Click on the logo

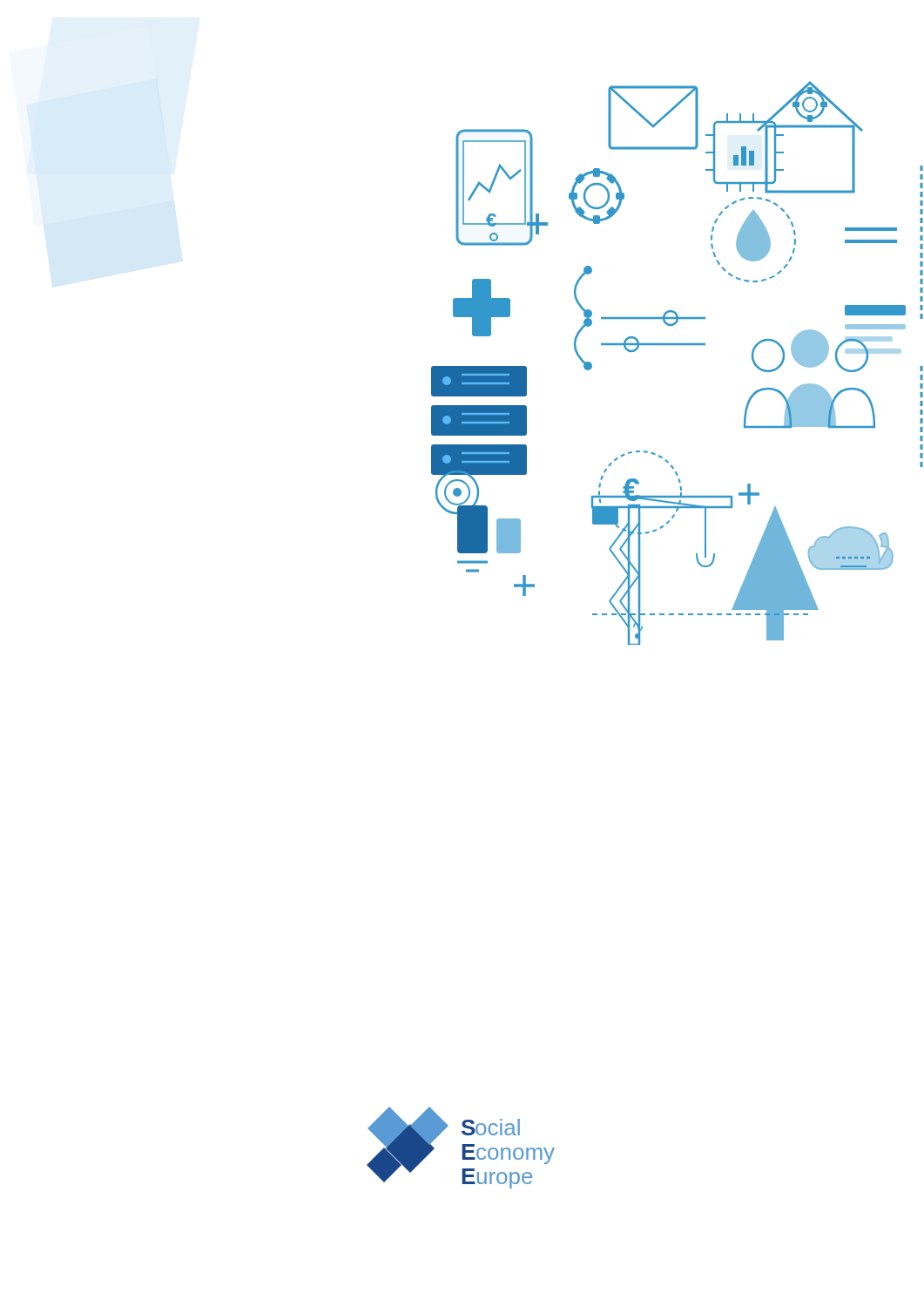[x=486, y=1148]
